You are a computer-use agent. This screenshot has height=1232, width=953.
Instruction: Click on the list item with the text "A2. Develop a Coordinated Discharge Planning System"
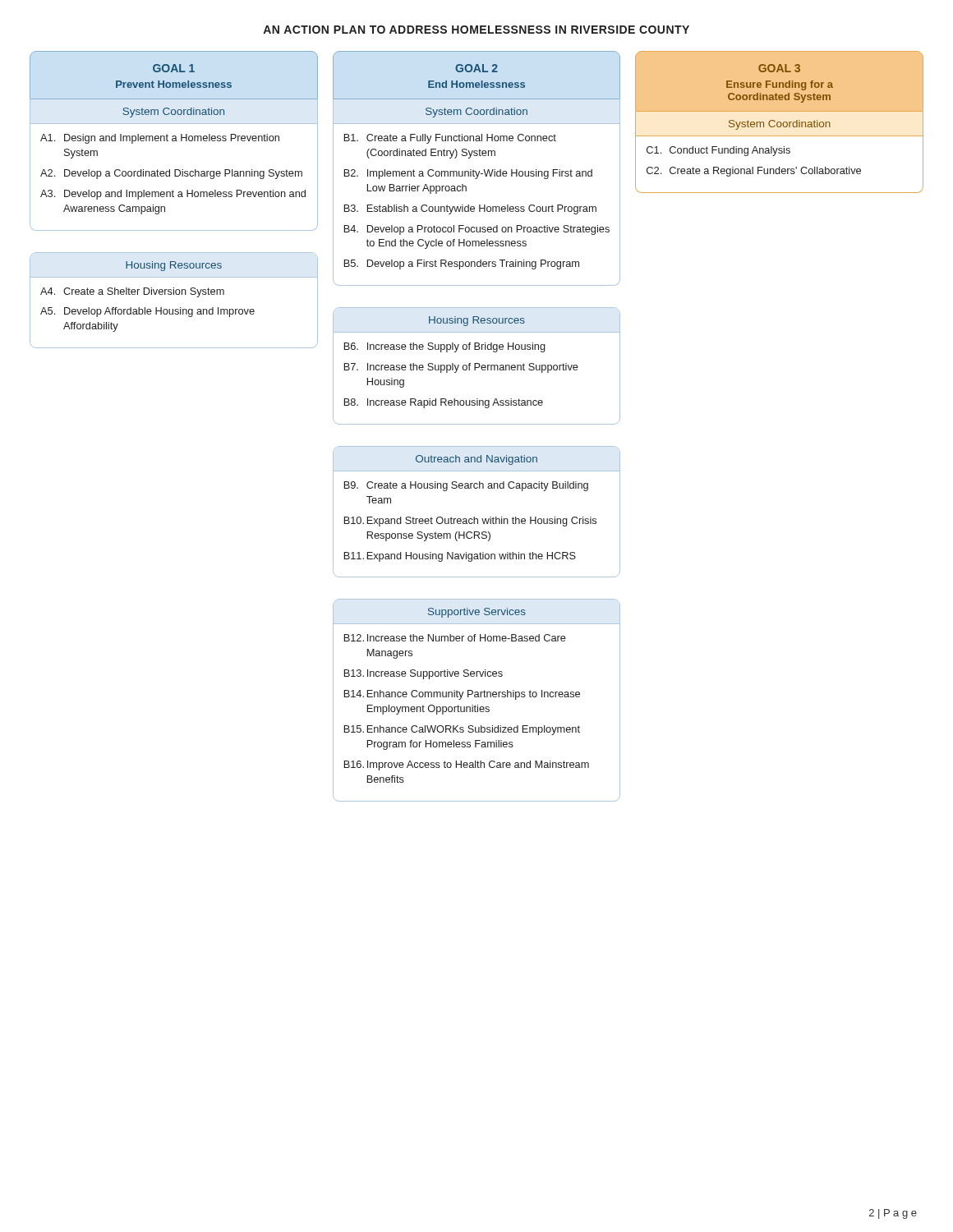tap(174, 173)
